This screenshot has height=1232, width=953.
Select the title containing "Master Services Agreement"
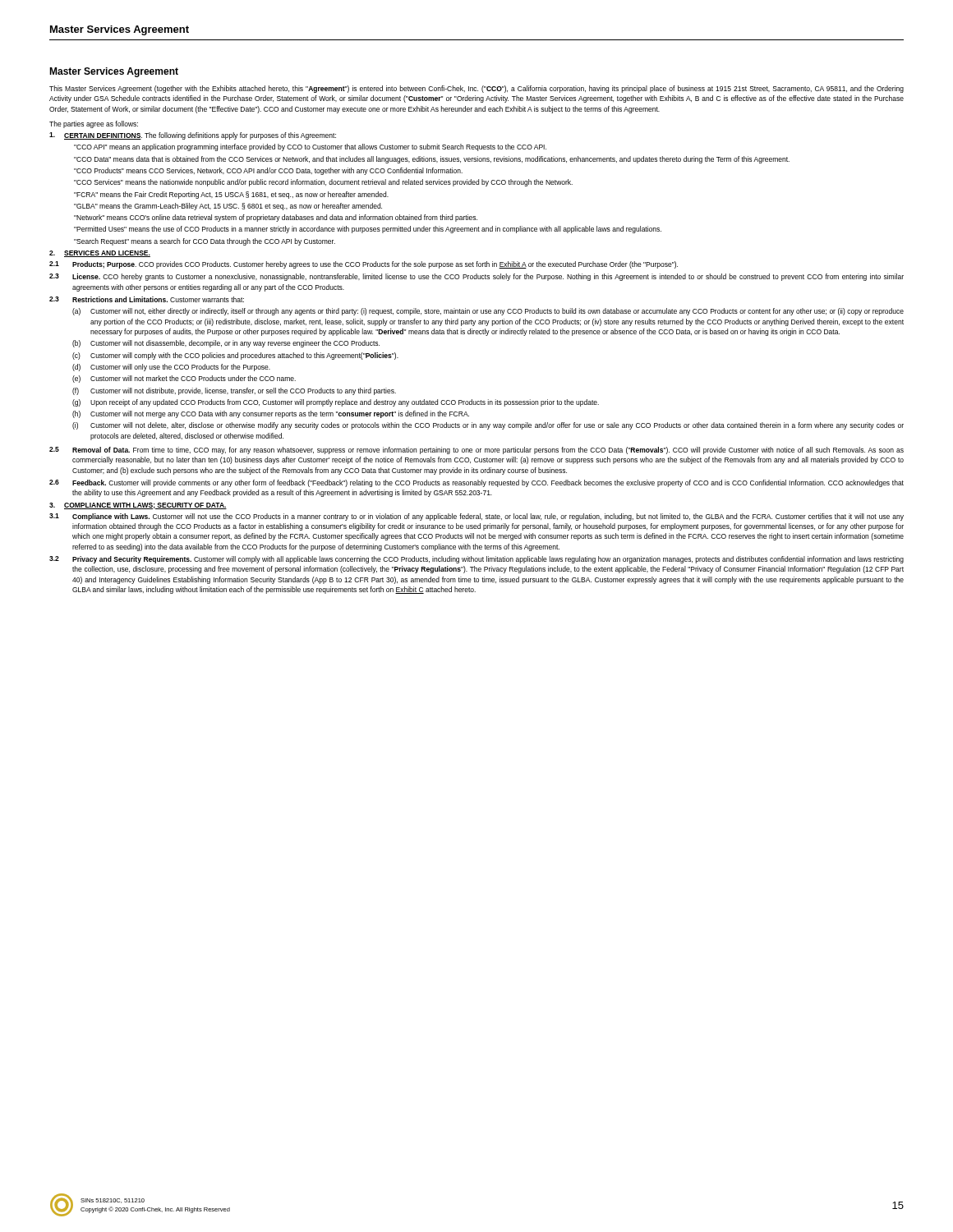(114, 71)
